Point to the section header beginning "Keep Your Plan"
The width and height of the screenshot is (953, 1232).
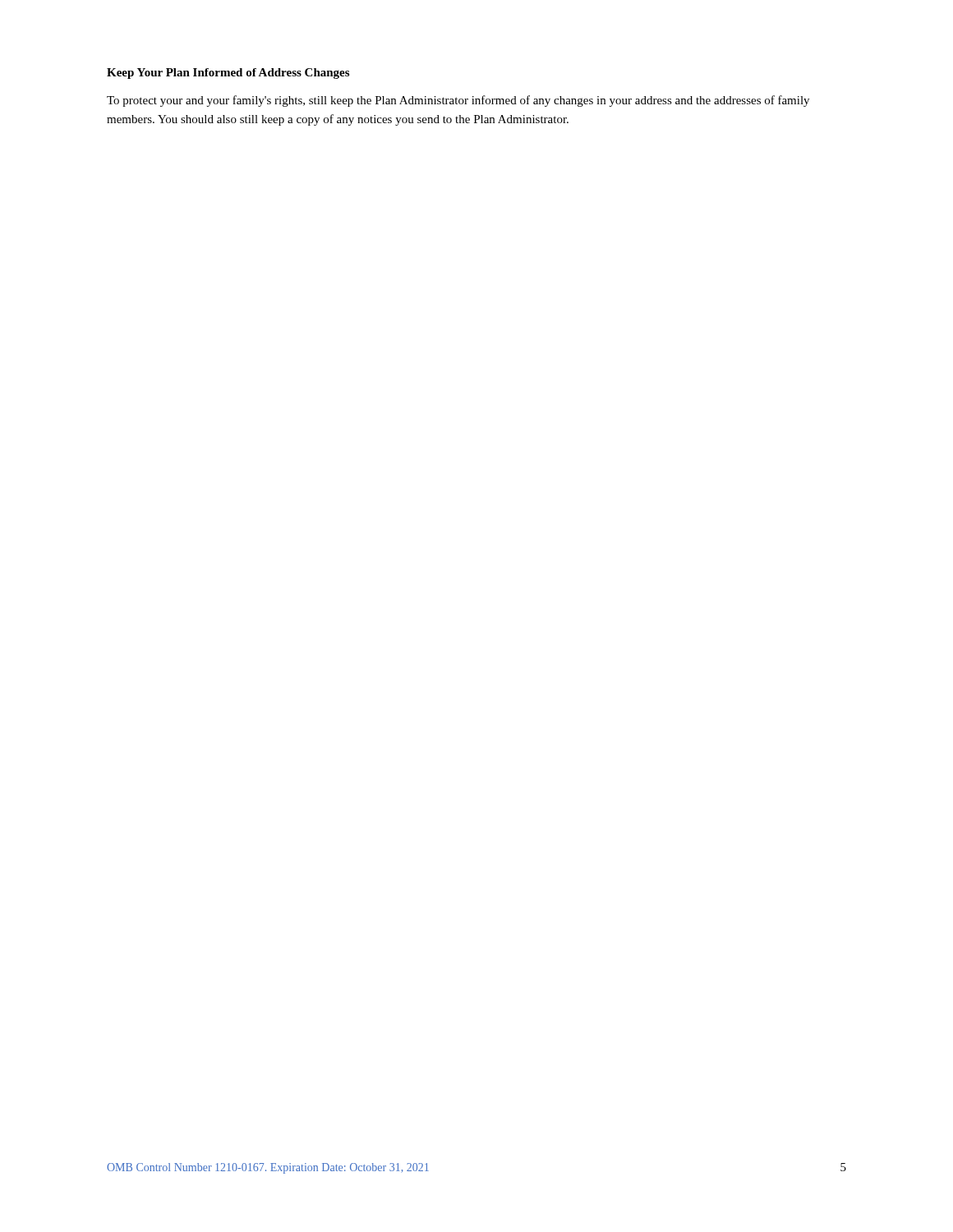pyautogui.click(x=228, y=72)
